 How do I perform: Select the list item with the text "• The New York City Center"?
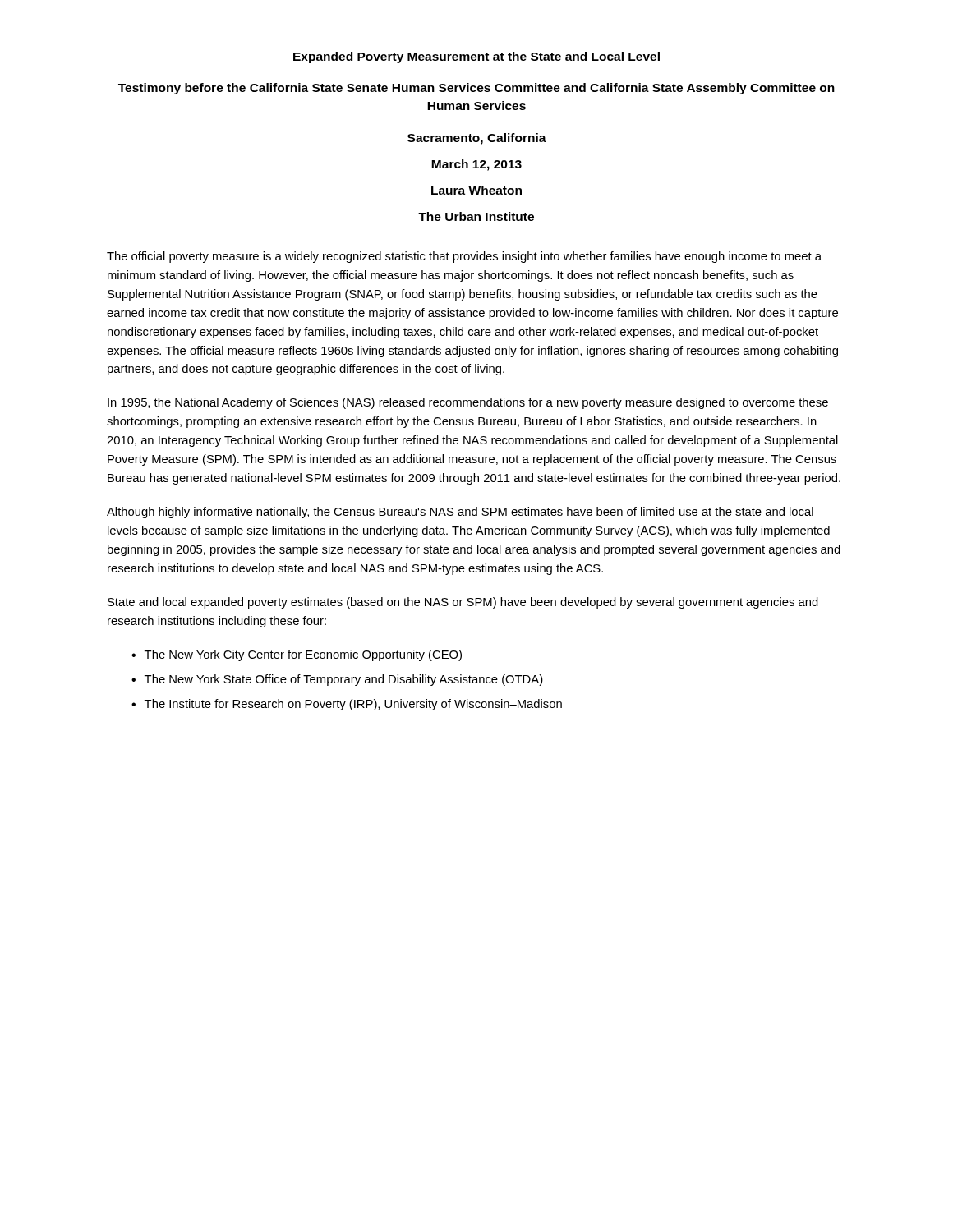tap(297, 655)
